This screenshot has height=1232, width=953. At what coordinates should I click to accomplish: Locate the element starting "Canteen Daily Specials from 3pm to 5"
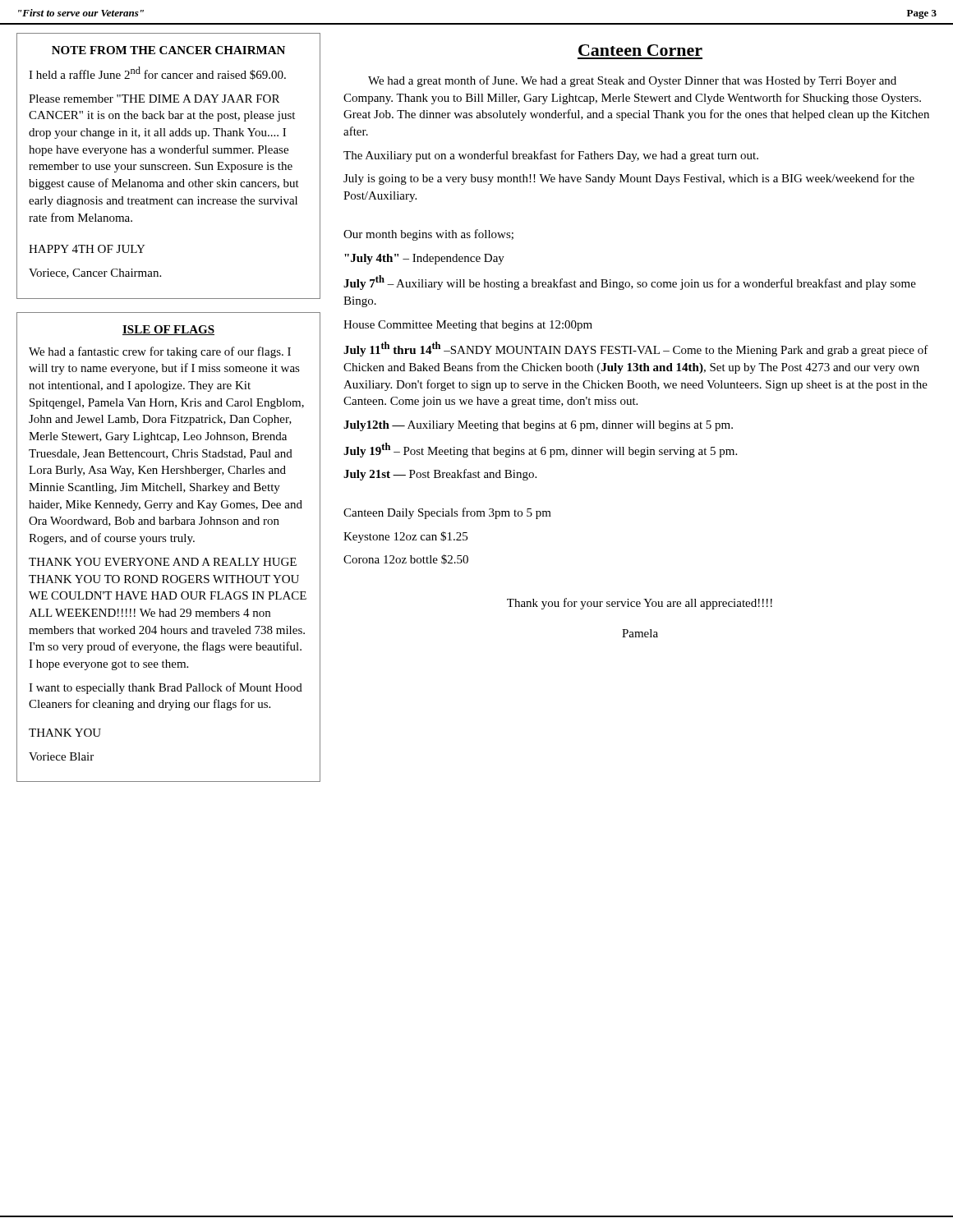pos(447,513)
